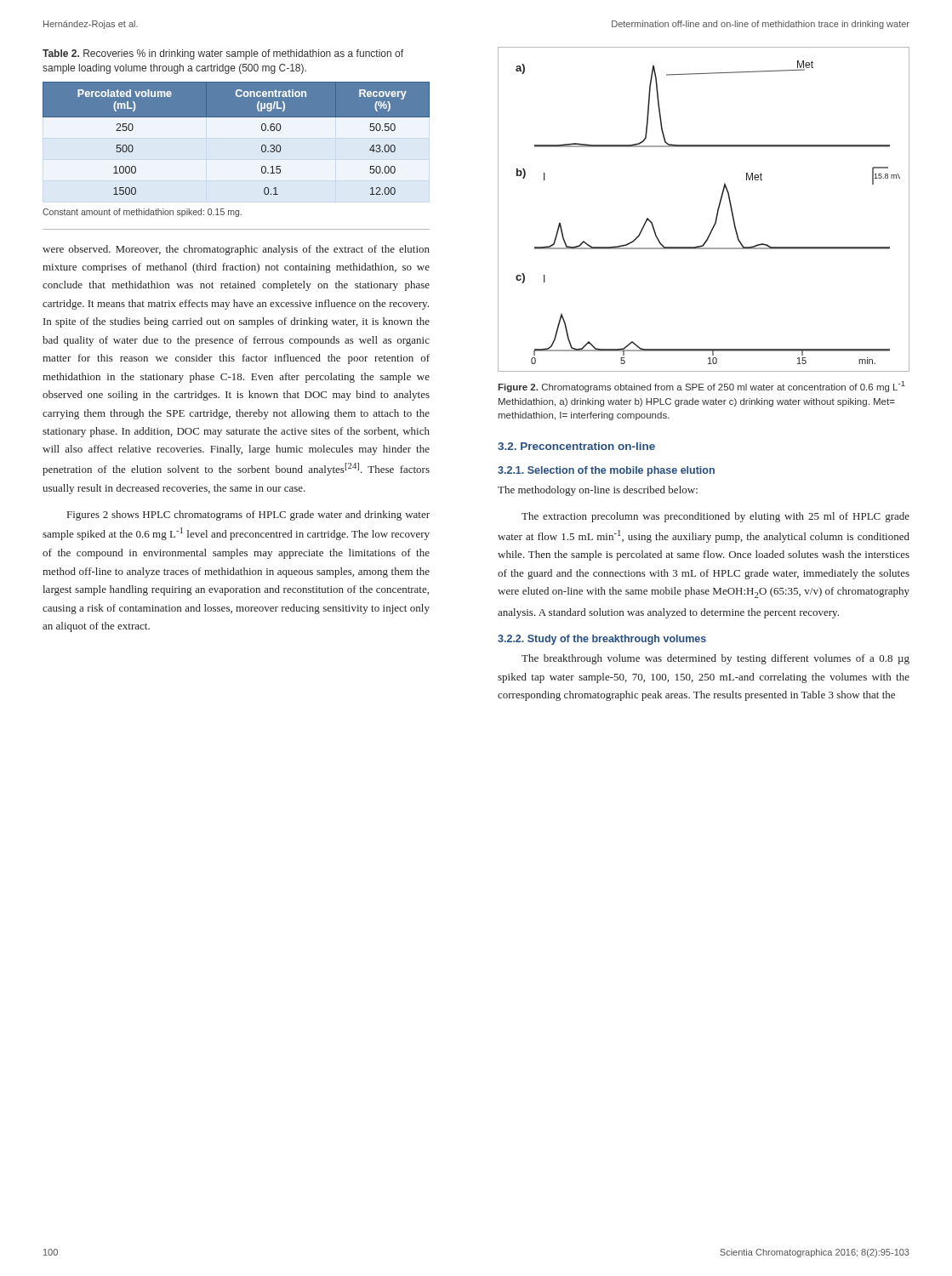Locate the text block with the text "The breakthrough volume was"
This screenshot has width=952, height=1276.
(x=704, y=677)
